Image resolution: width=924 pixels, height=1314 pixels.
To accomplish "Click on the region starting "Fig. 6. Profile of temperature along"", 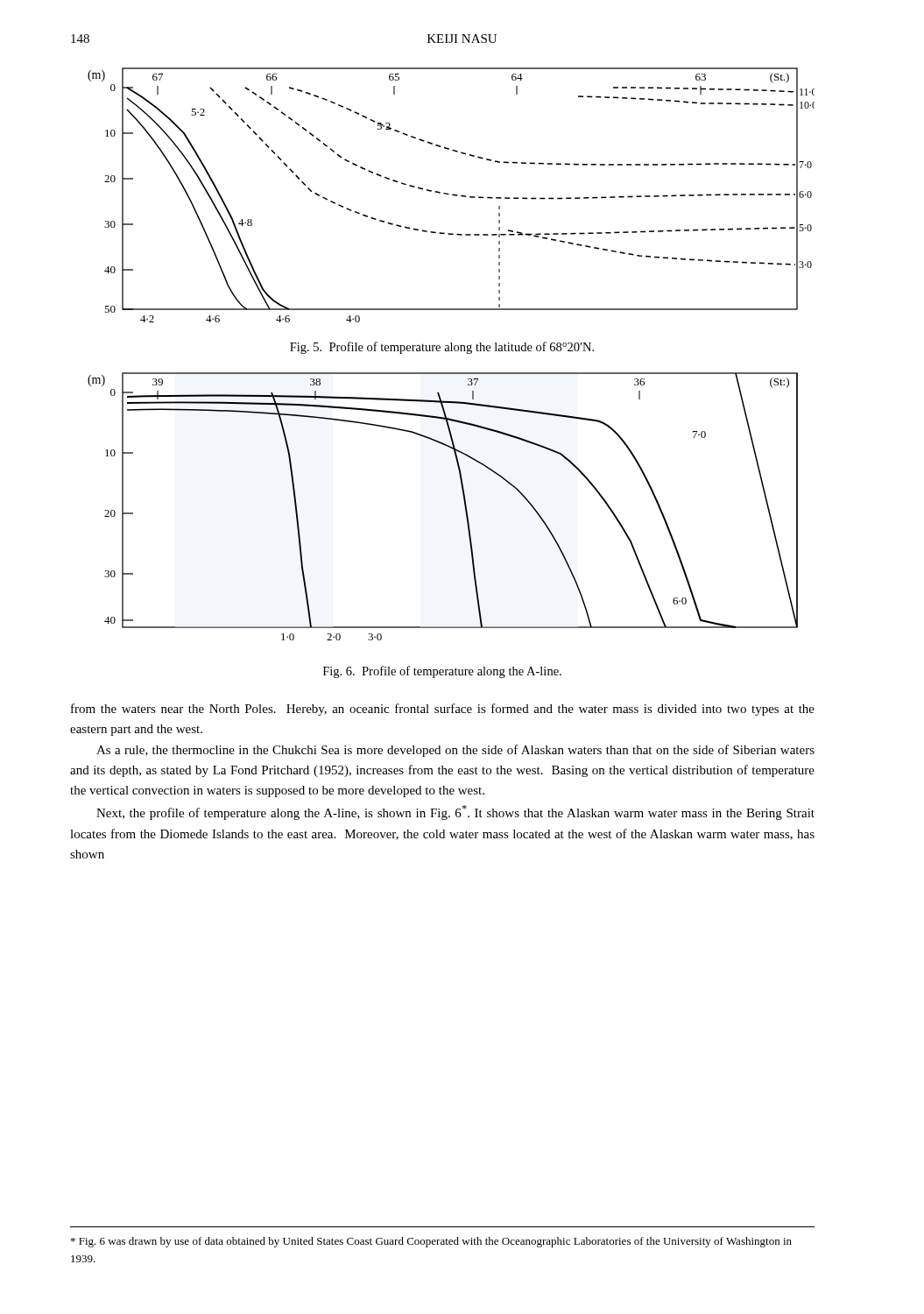I will pyautogui.click(x=442, y=671).
